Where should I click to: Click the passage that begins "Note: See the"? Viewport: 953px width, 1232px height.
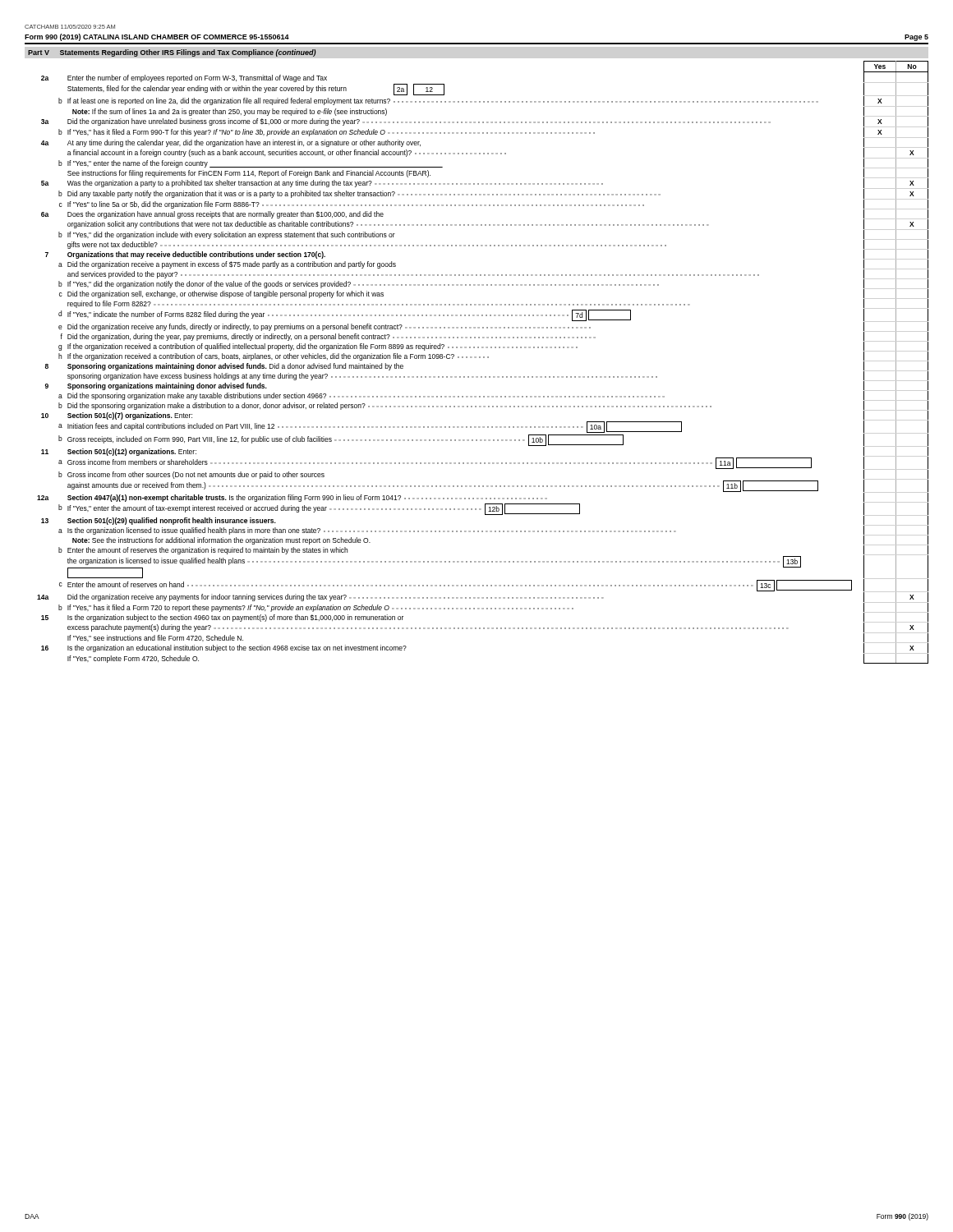click(476, 540)
